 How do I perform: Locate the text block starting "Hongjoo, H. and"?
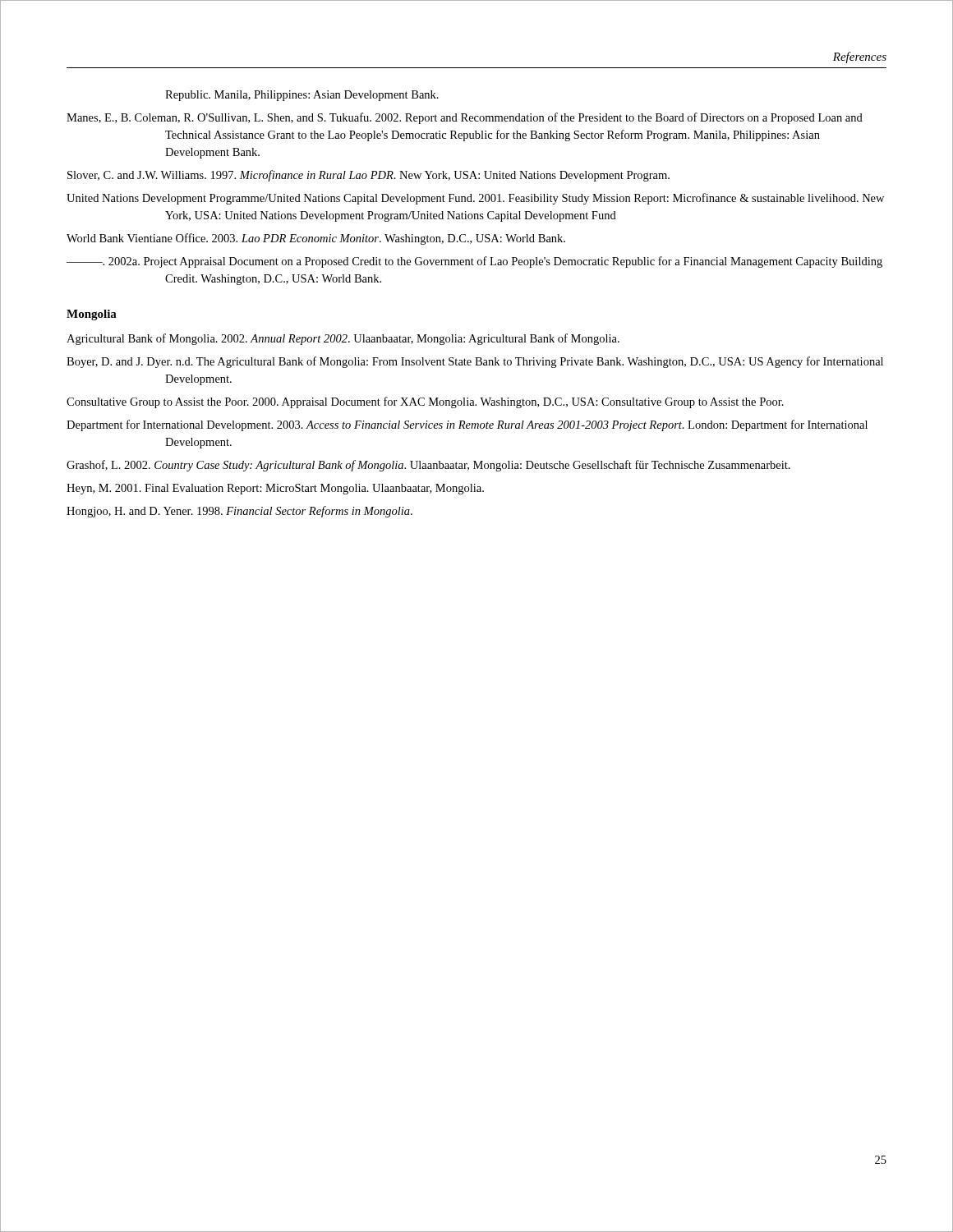[240, 511]
